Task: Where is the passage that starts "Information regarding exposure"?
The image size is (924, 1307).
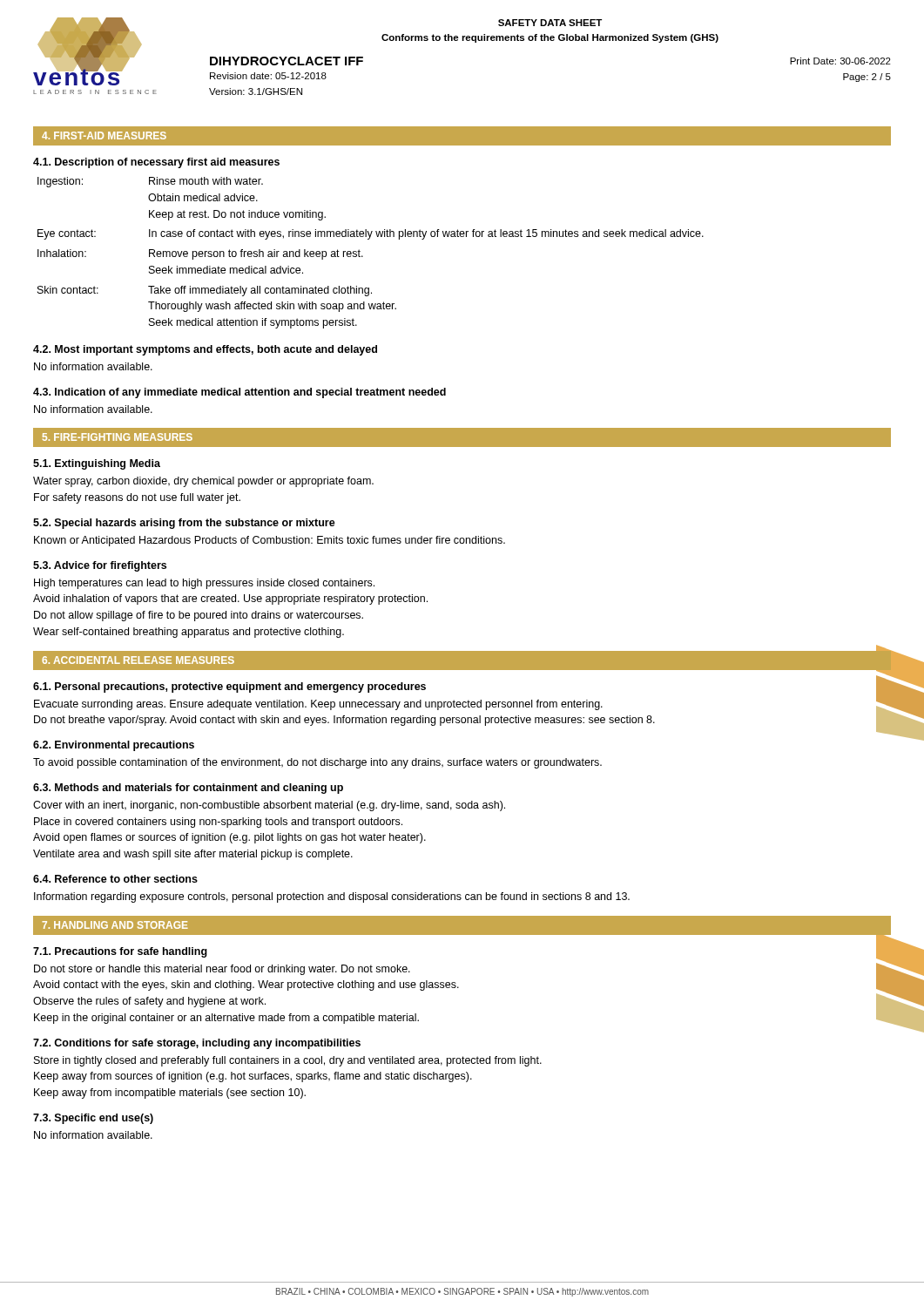Action: point(332,896)
